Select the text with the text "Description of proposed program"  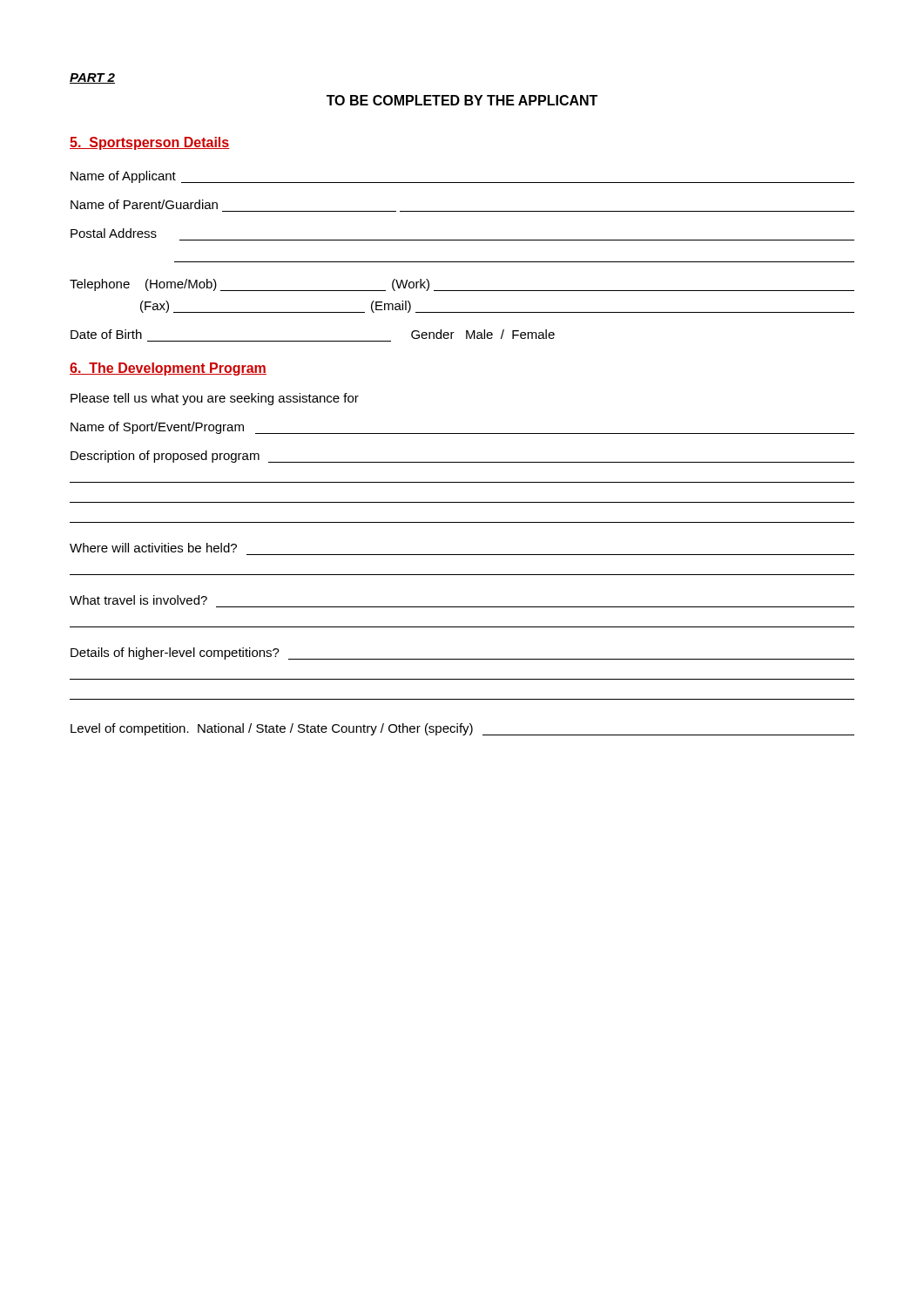click(462, 454)
